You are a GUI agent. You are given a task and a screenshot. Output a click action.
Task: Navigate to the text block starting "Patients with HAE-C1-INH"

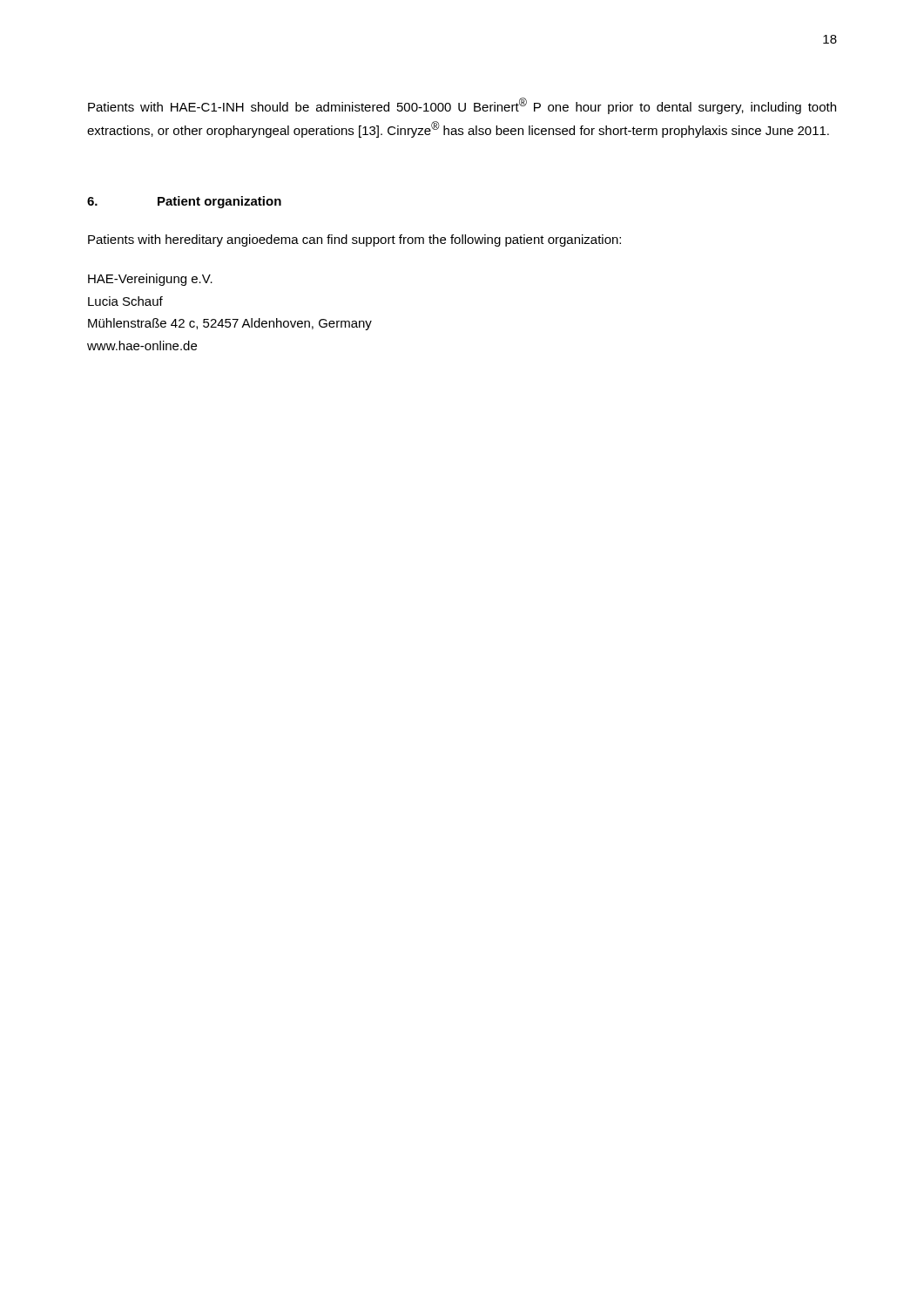[x=462, y=117]
